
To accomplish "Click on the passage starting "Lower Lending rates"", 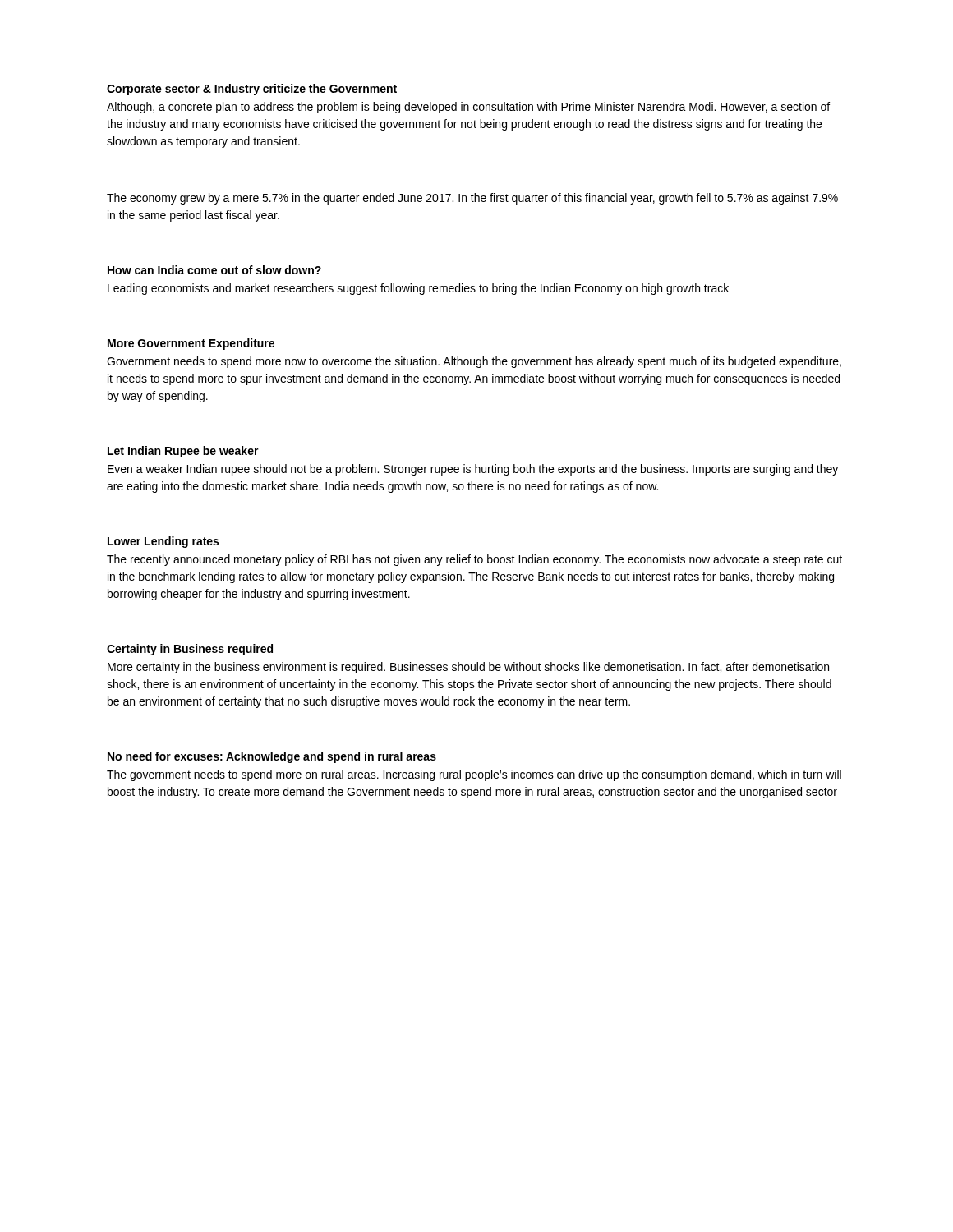I will 163,541.
